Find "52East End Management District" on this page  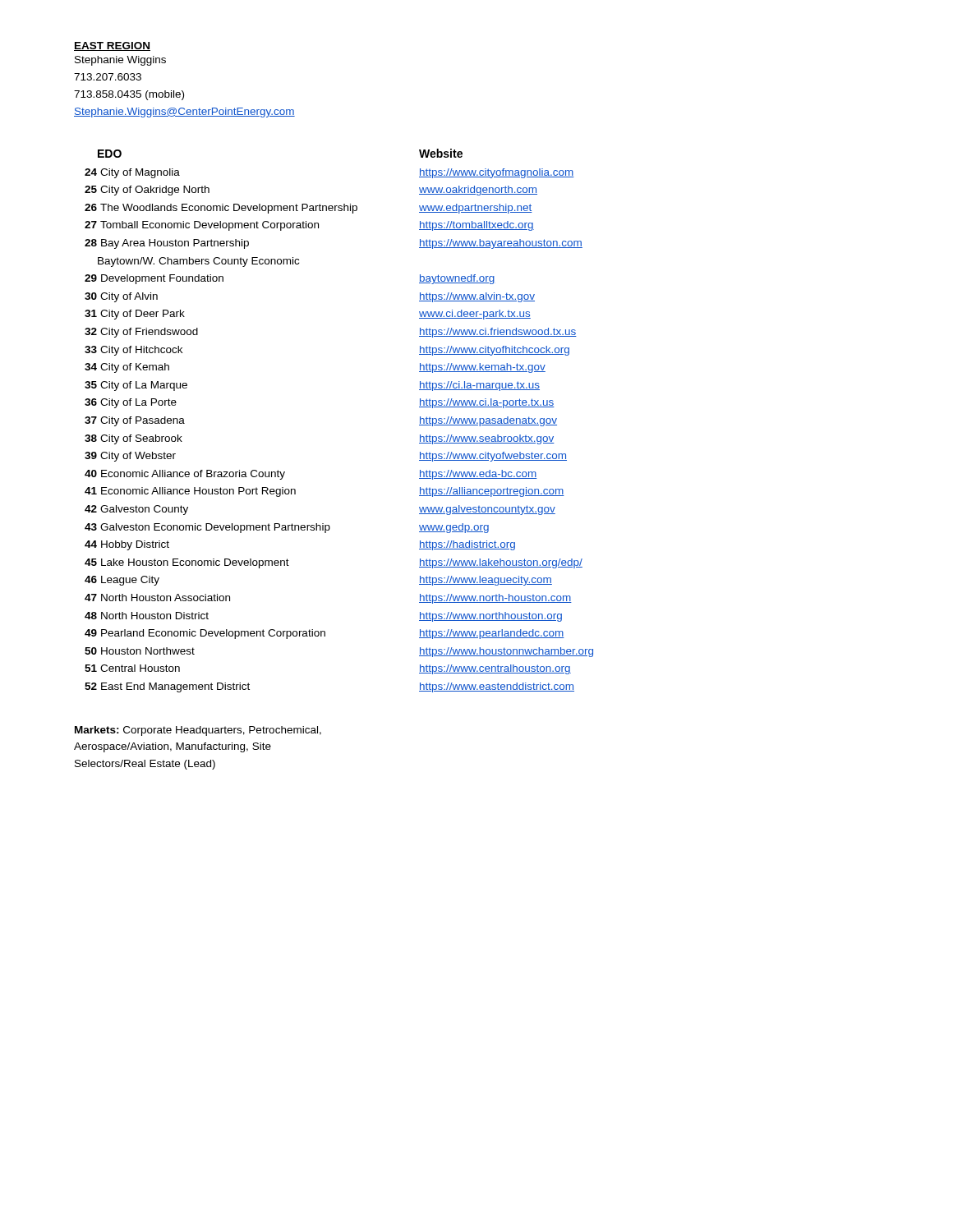click(246, 686)
